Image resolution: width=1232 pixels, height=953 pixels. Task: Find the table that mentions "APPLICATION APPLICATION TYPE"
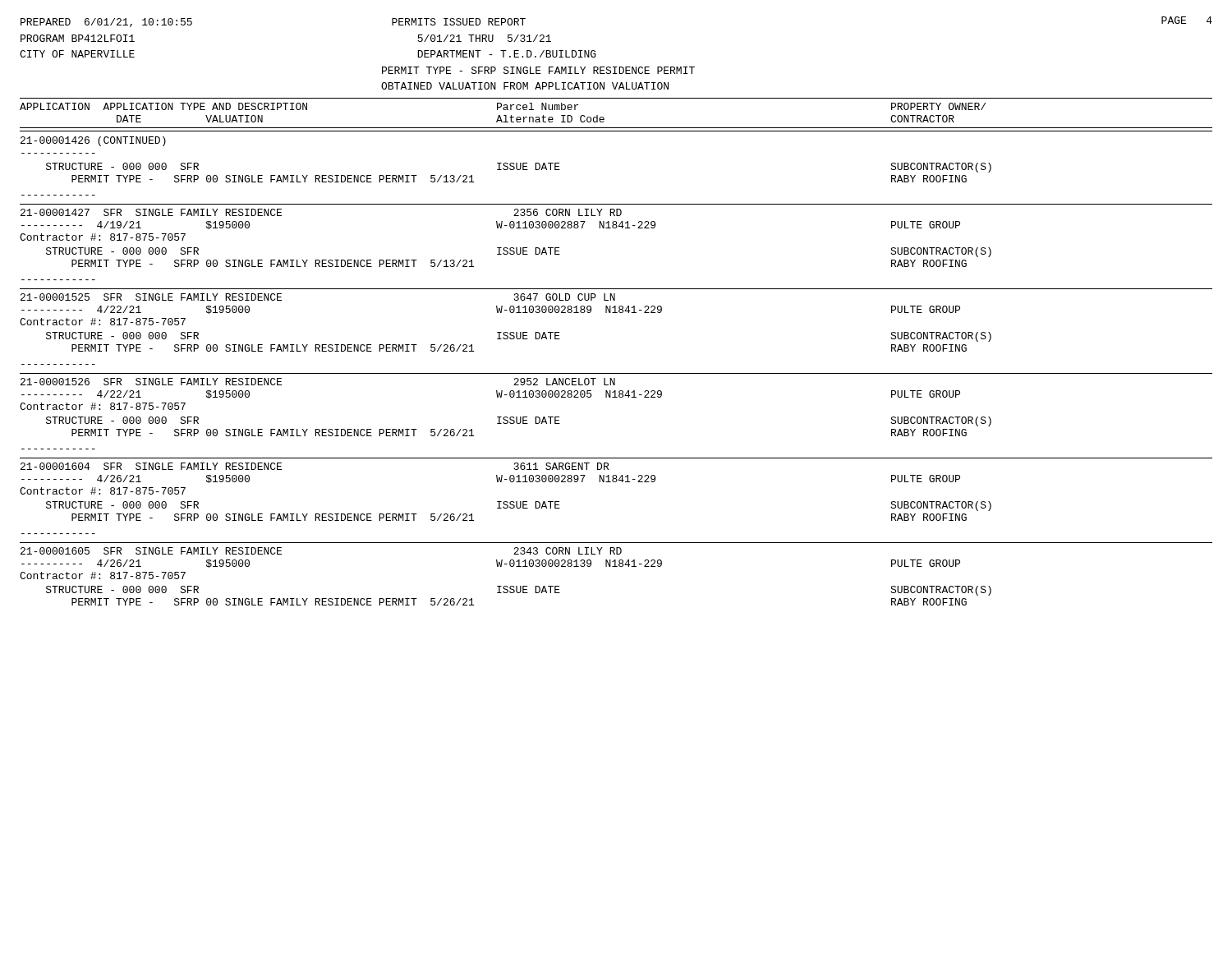coord(616,355)
